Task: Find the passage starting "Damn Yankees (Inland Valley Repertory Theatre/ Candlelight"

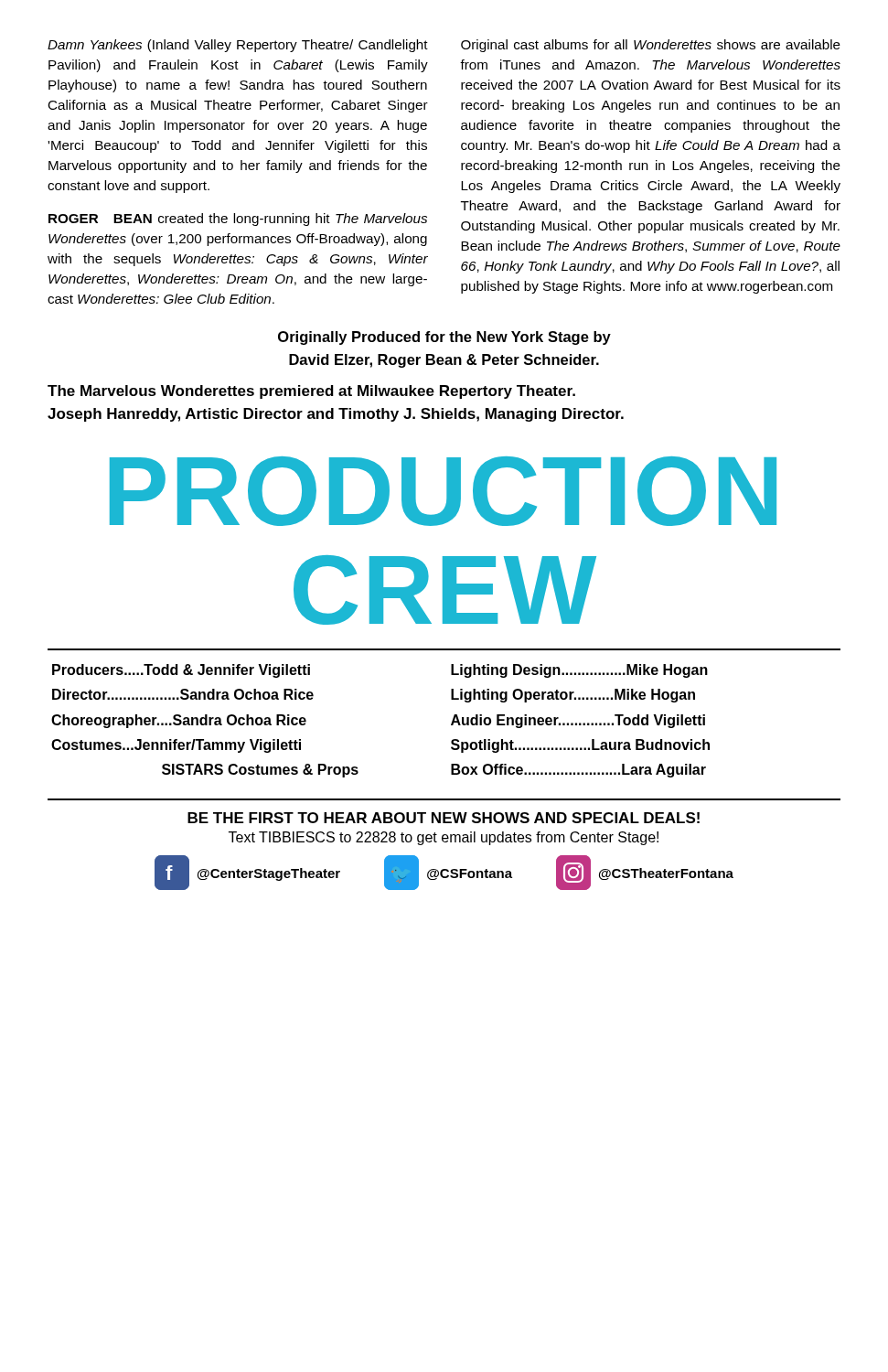Action: point(241,45)
